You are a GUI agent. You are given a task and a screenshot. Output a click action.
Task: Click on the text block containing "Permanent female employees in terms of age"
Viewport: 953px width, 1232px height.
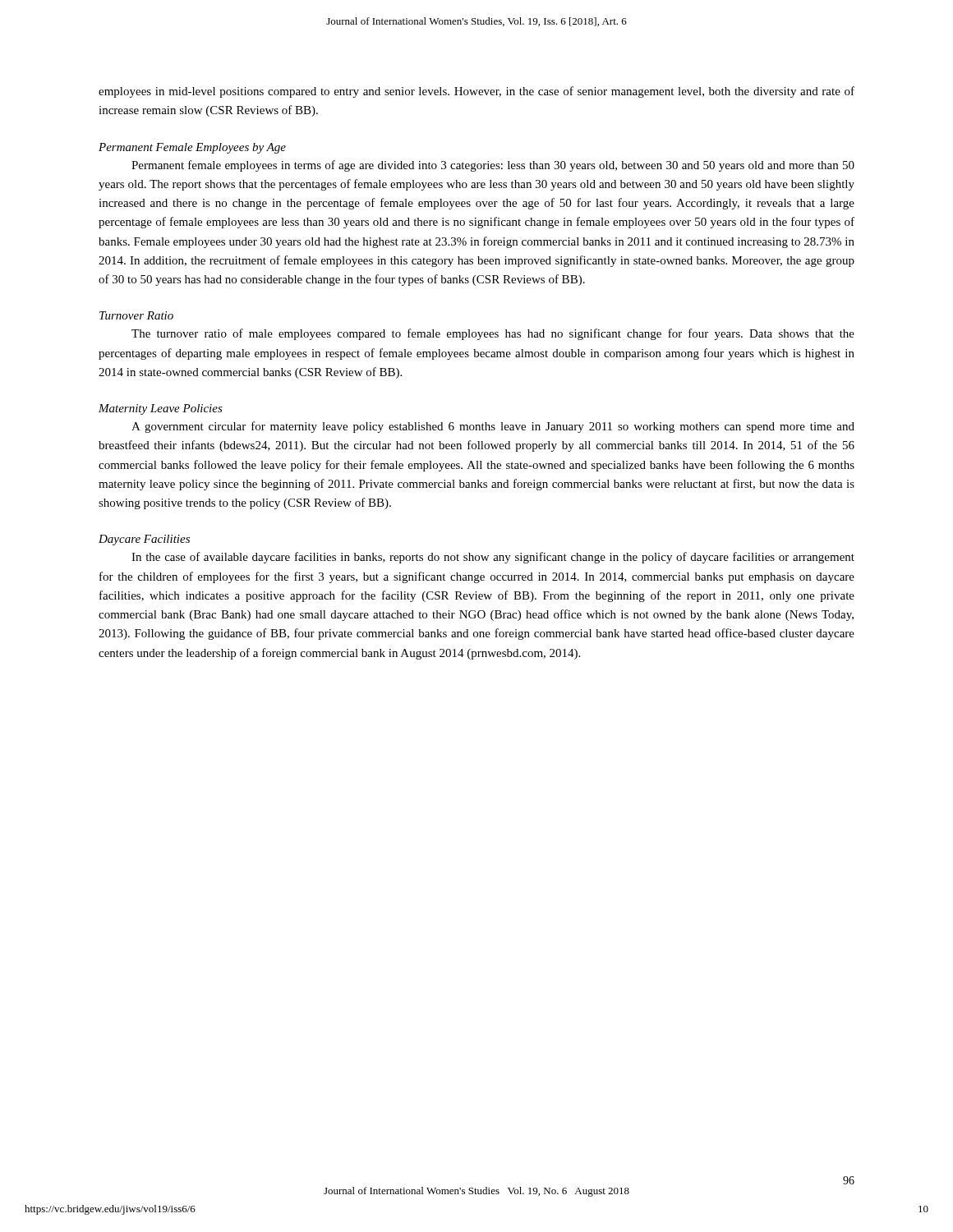[x=476, y=222]
